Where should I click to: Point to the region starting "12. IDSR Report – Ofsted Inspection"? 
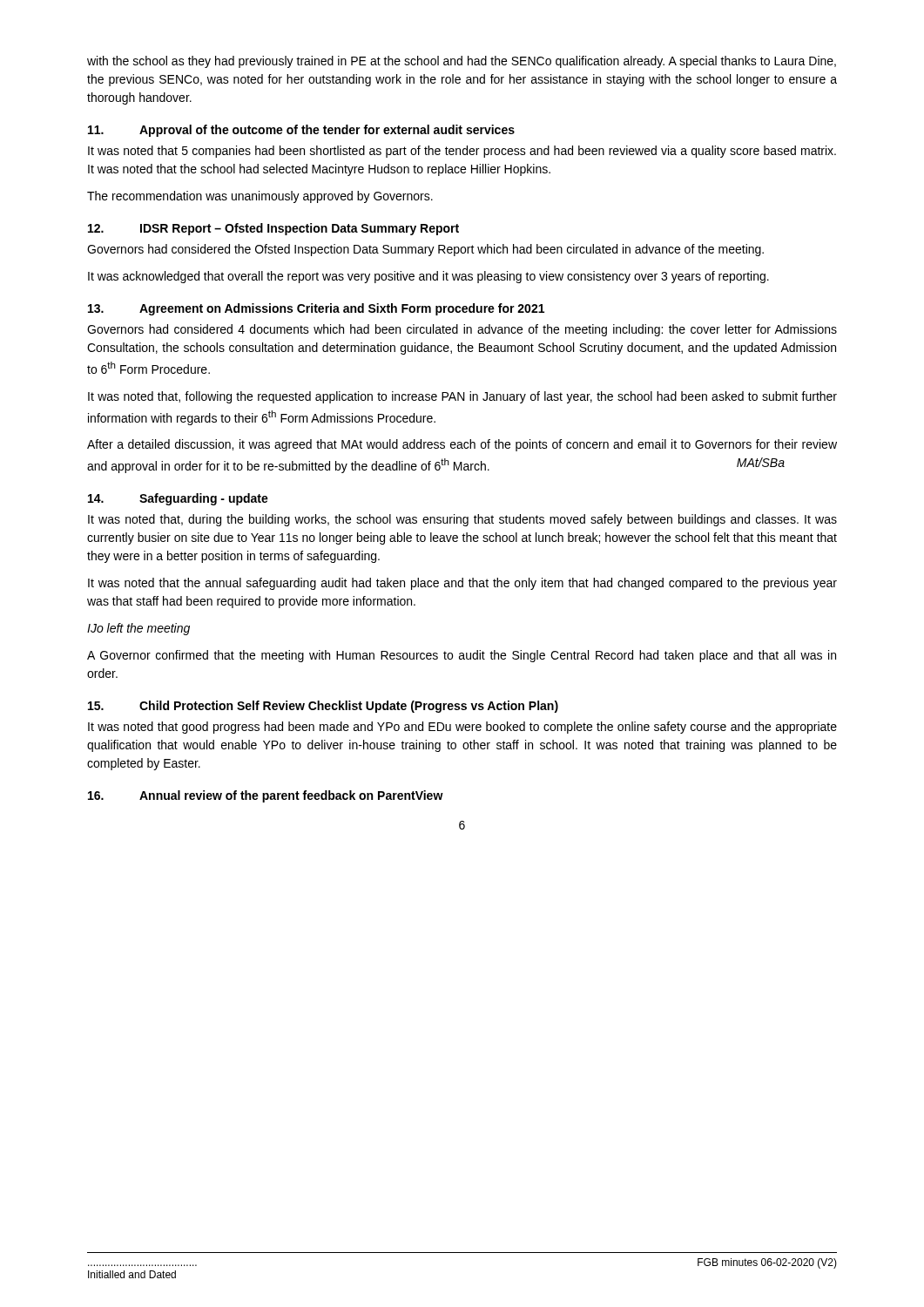click(x=273, y=228)
